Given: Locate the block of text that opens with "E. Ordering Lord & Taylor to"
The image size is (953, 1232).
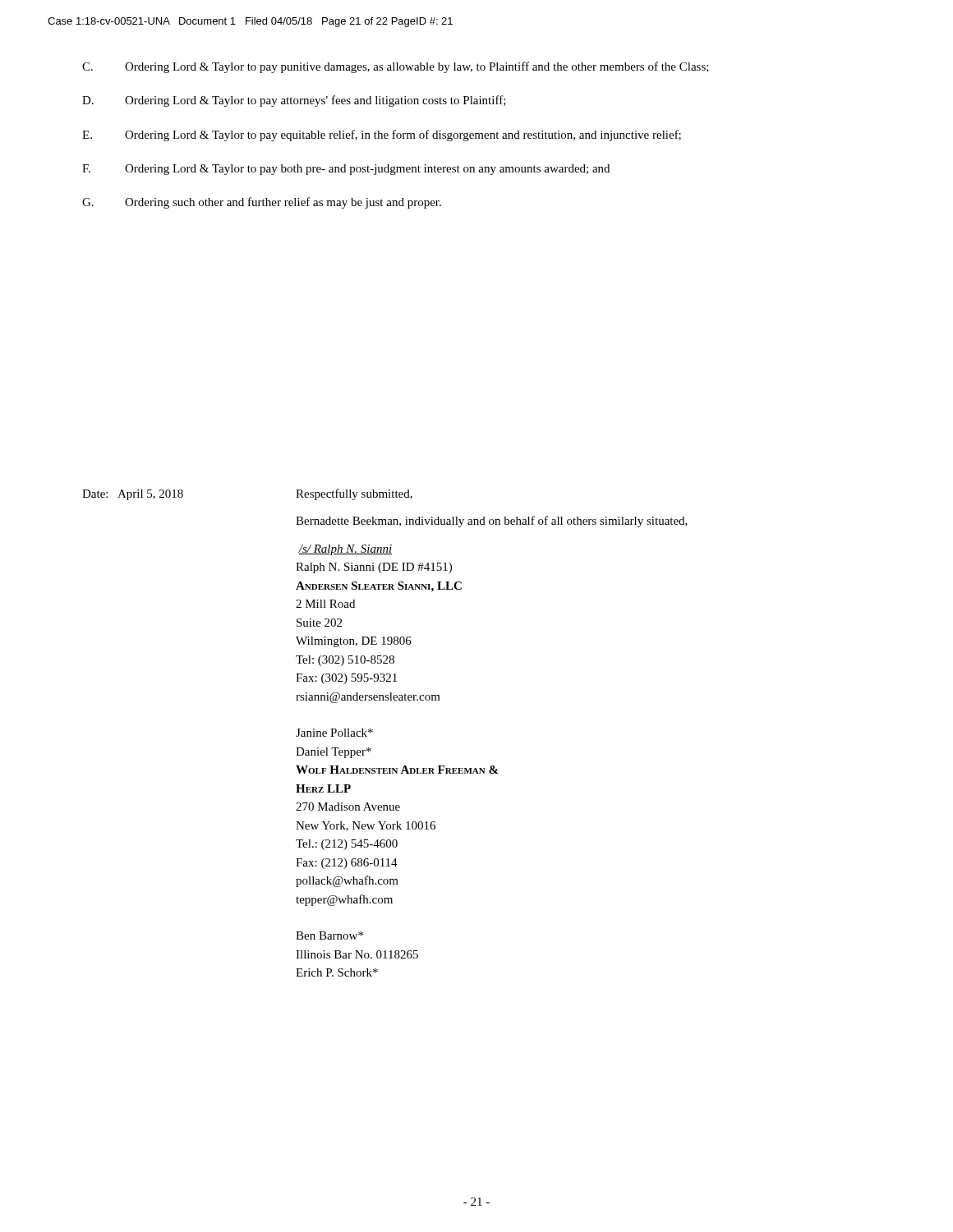Looking at the screenshot, I should pyautogui.click(x=472, y=135).
